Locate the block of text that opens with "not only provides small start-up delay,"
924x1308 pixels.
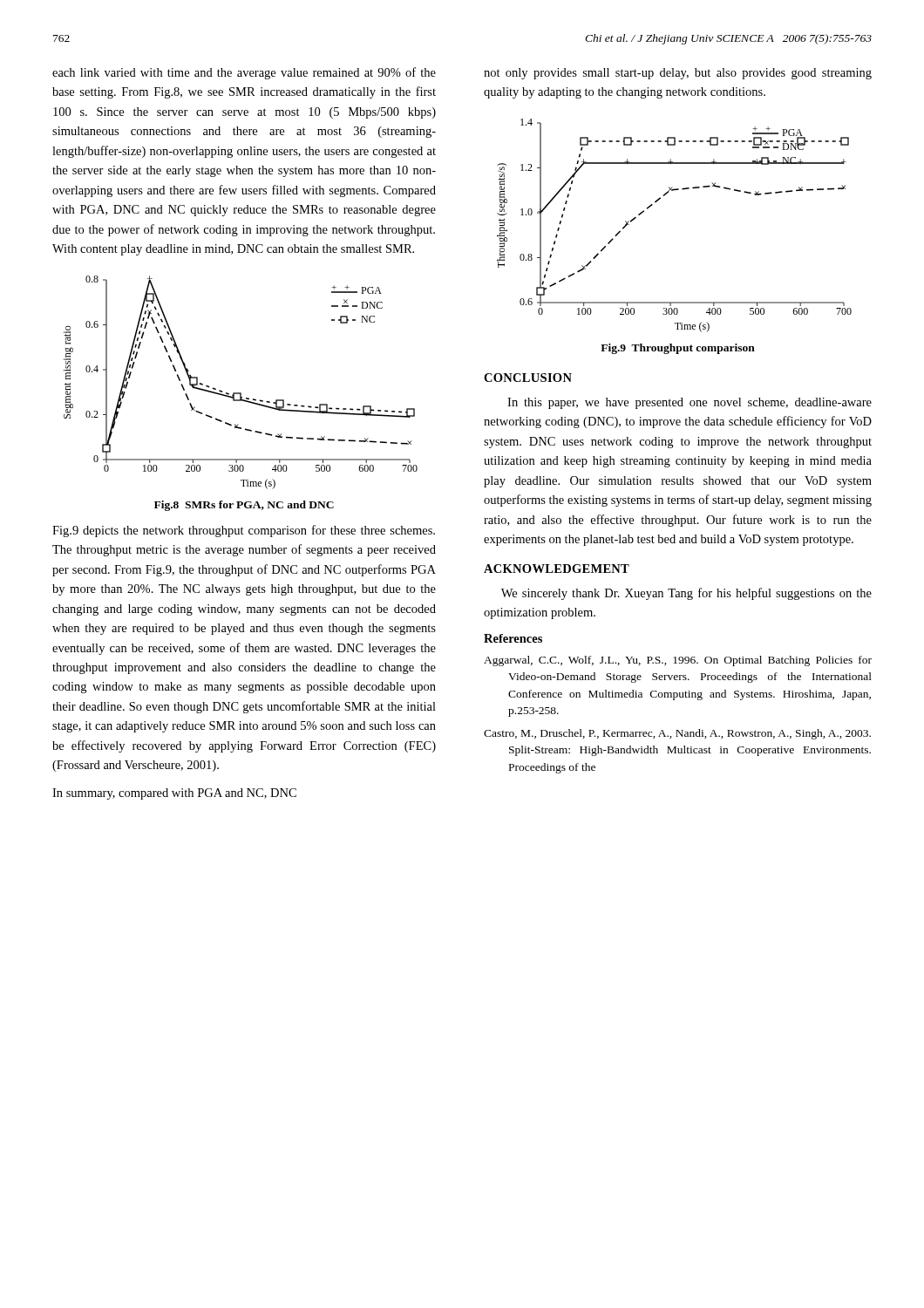click(x=678, y=82)
